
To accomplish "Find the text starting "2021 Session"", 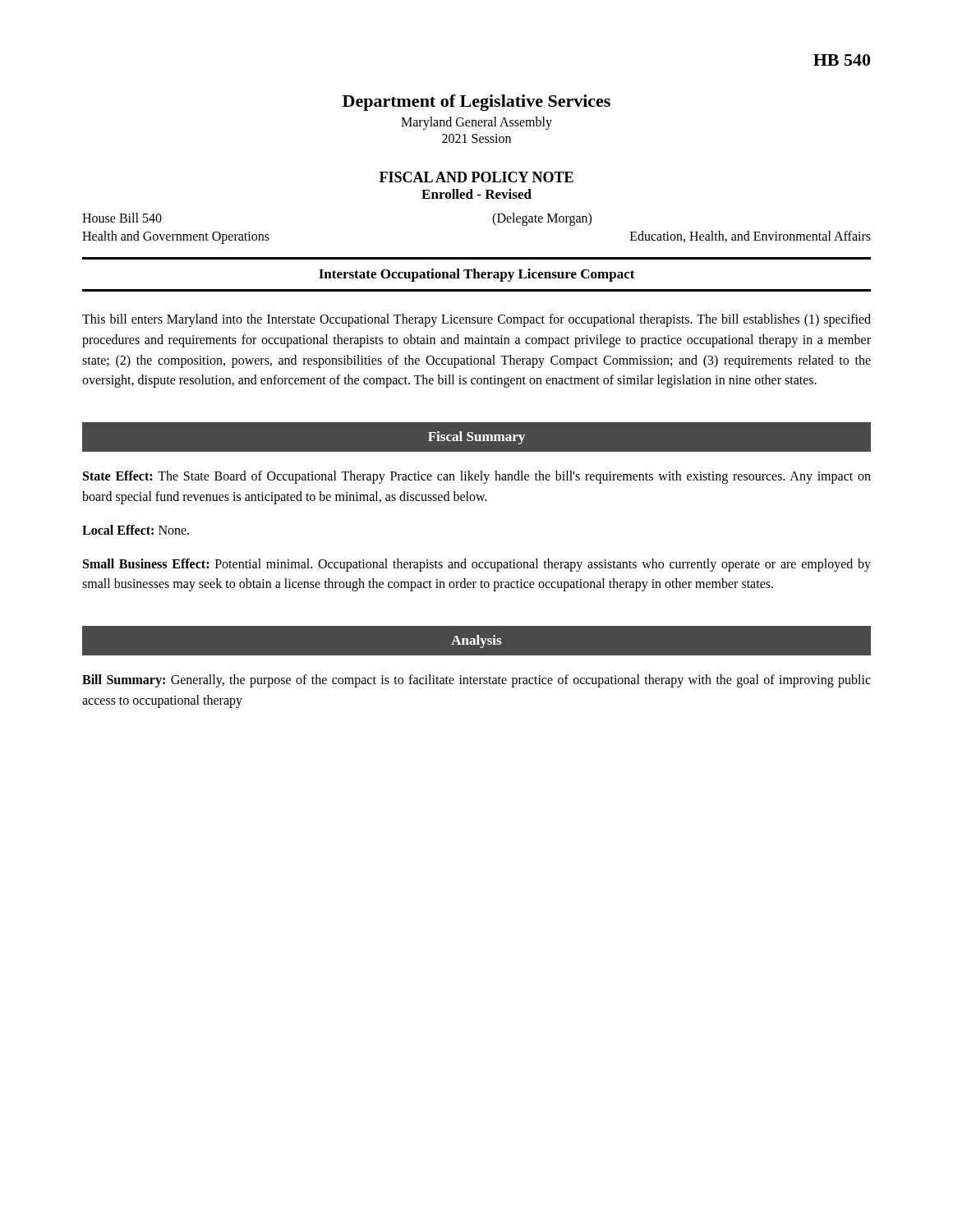I will [x=476, y=138].
